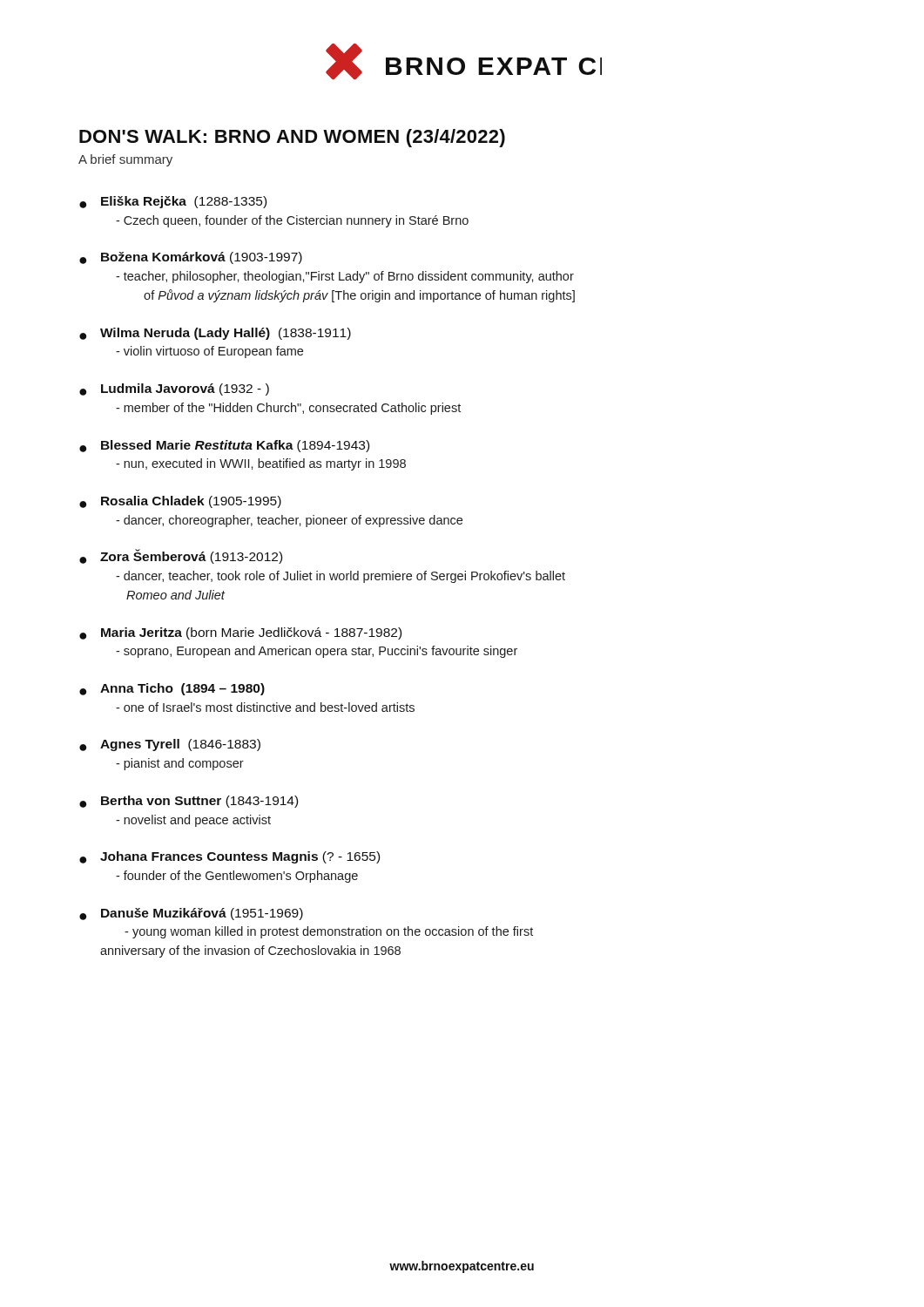Click on the text block starting "● Bertha von Suttner (1843-1914) -"
This screenshot has width=924, height=1307.
pyautogui.click(x=189, y=802)
